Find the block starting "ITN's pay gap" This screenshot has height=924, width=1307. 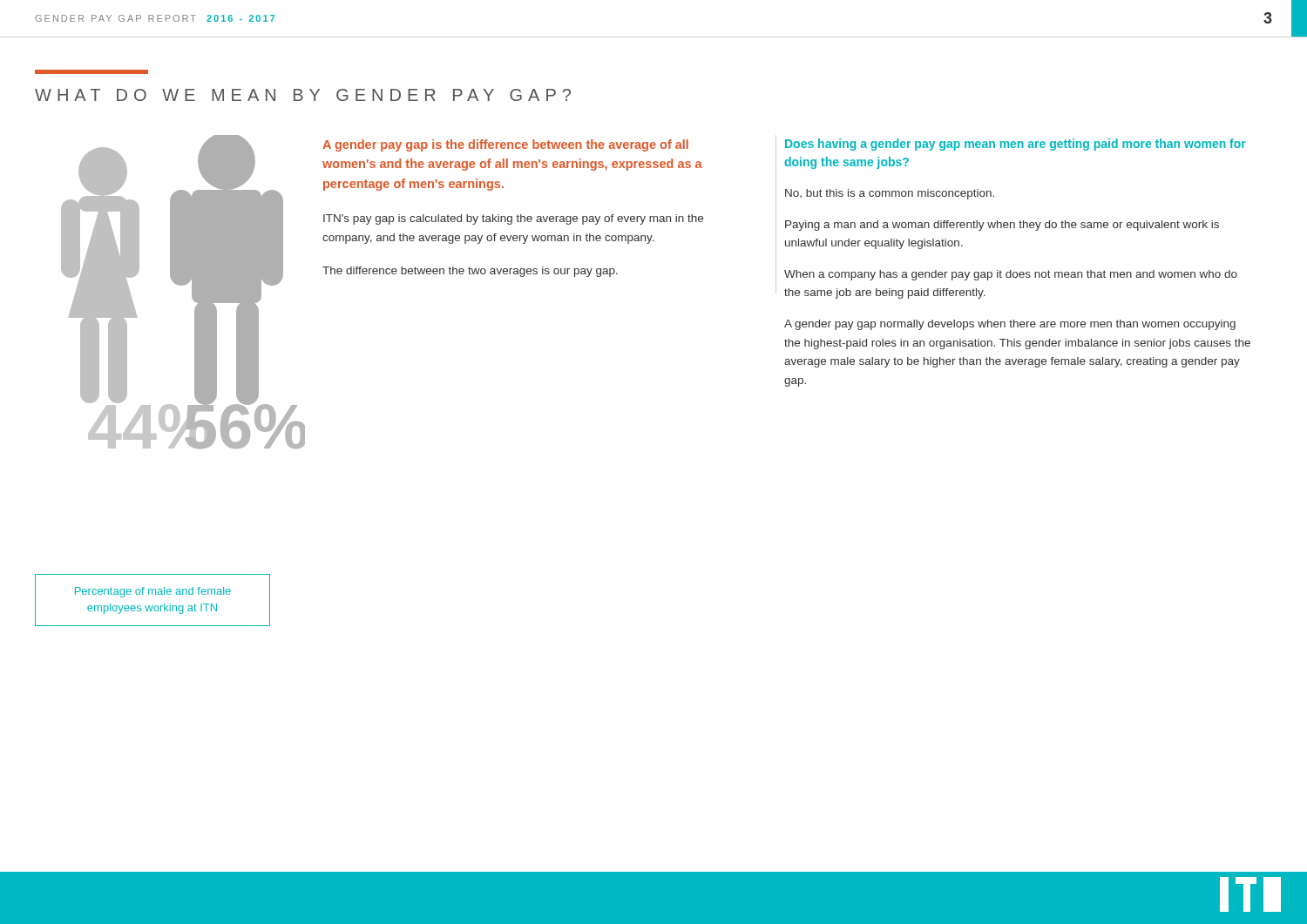coord(513,228)
